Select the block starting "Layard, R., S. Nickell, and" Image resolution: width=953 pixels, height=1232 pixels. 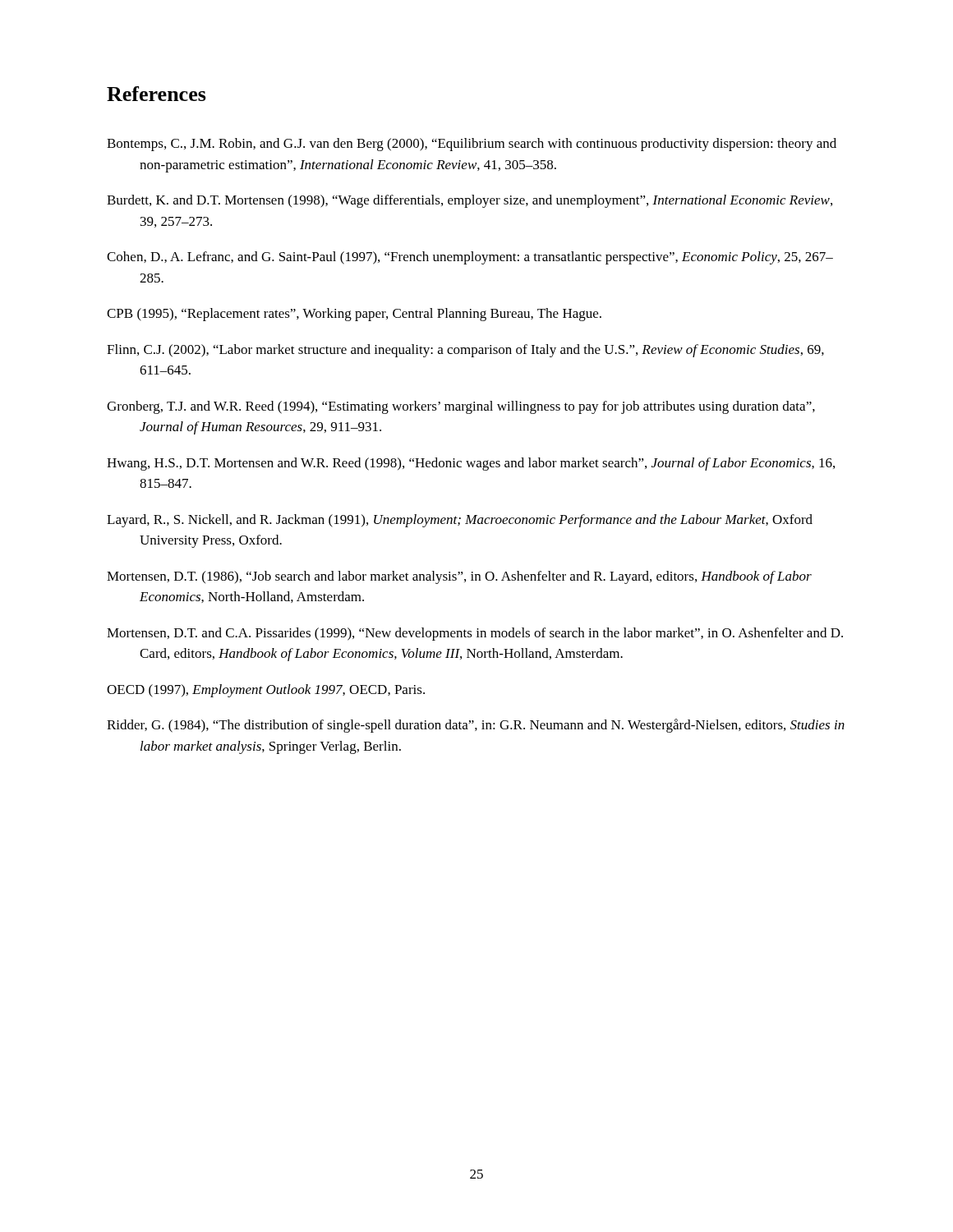point(460,530)
